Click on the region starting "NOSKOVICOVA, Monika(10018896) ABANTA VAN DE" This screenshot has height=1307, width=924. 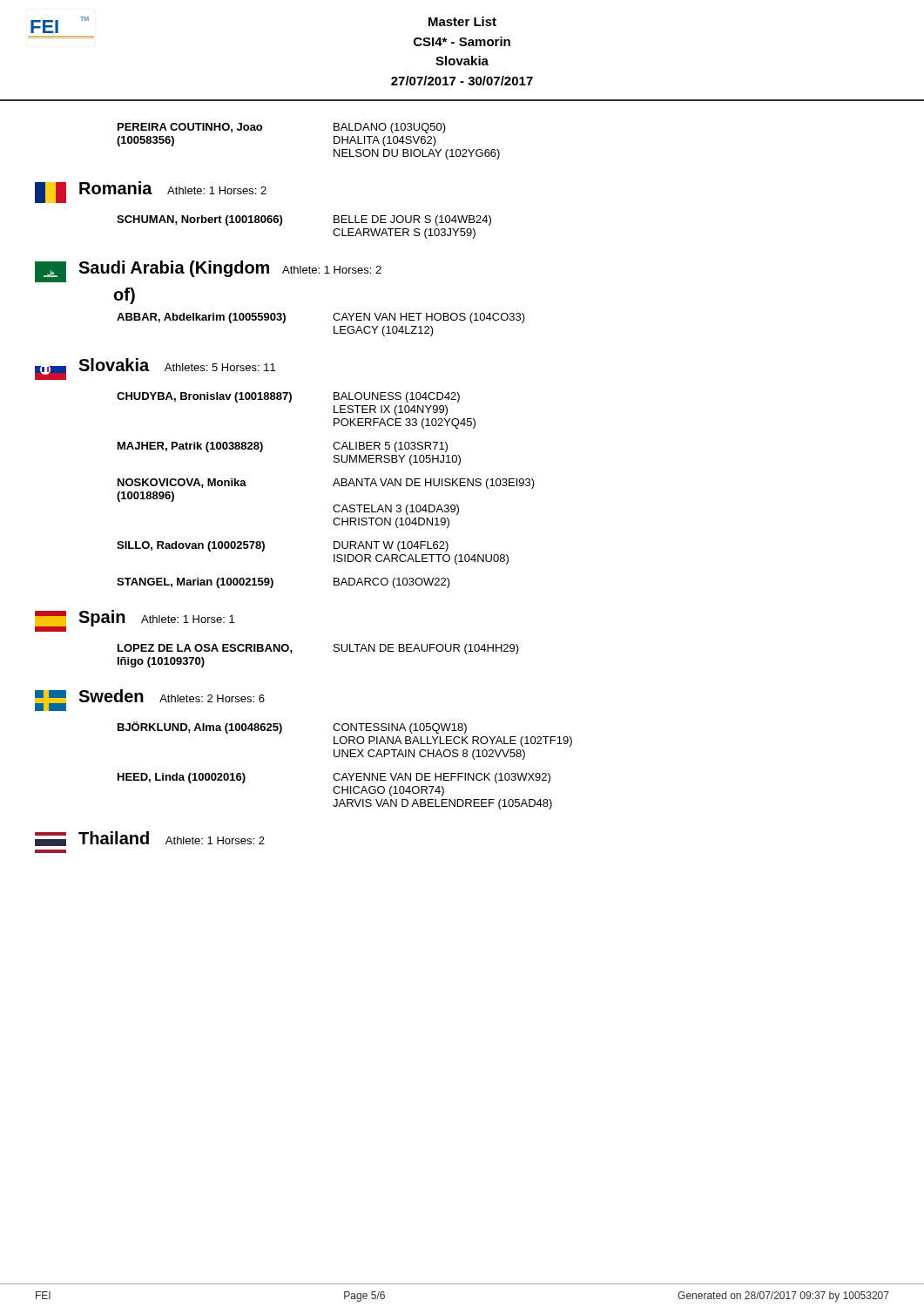184,483
